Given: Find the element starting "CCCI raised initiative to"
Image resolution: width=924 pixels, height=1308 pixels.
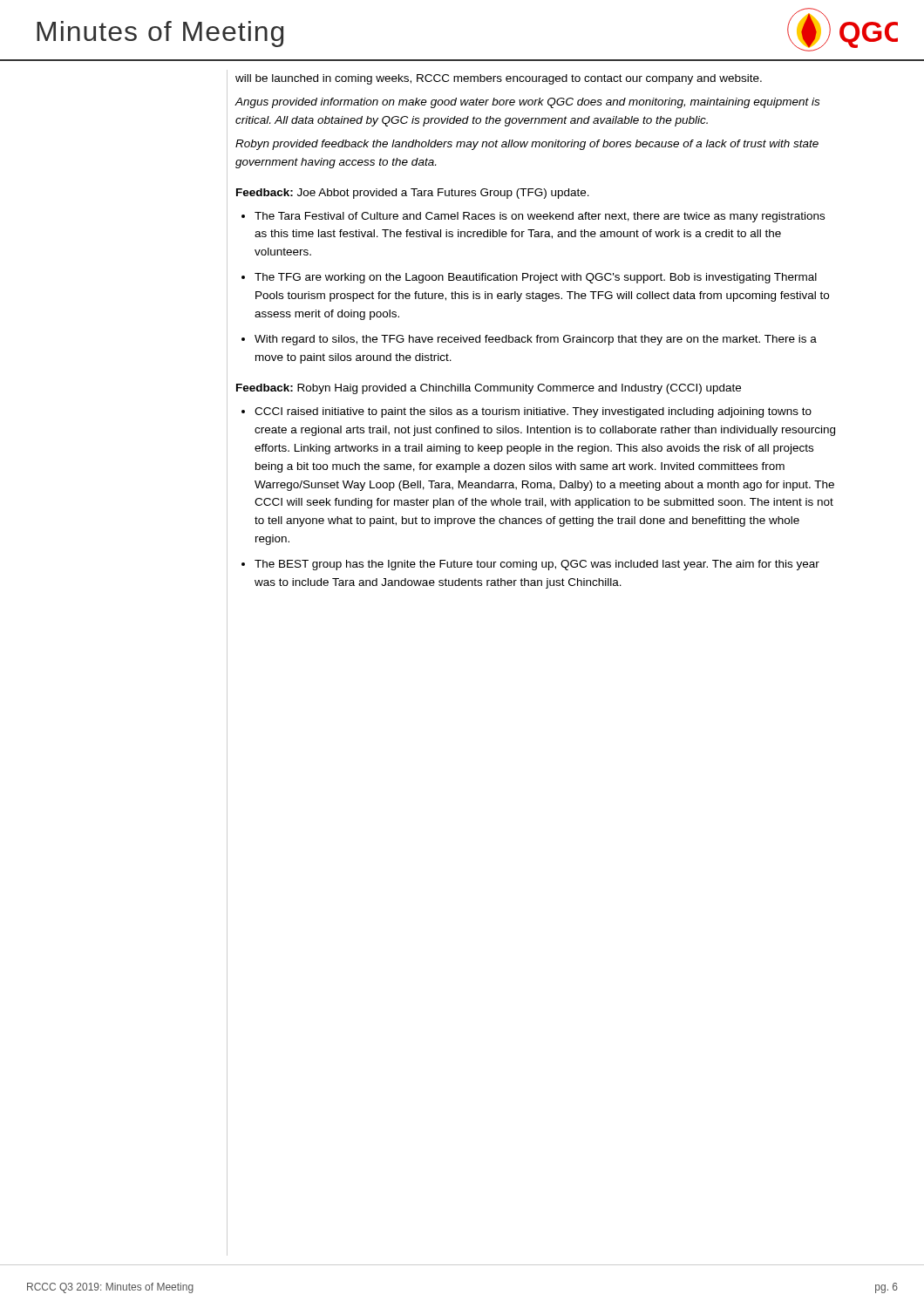Looking at the screenshot, I should point(545,475).
